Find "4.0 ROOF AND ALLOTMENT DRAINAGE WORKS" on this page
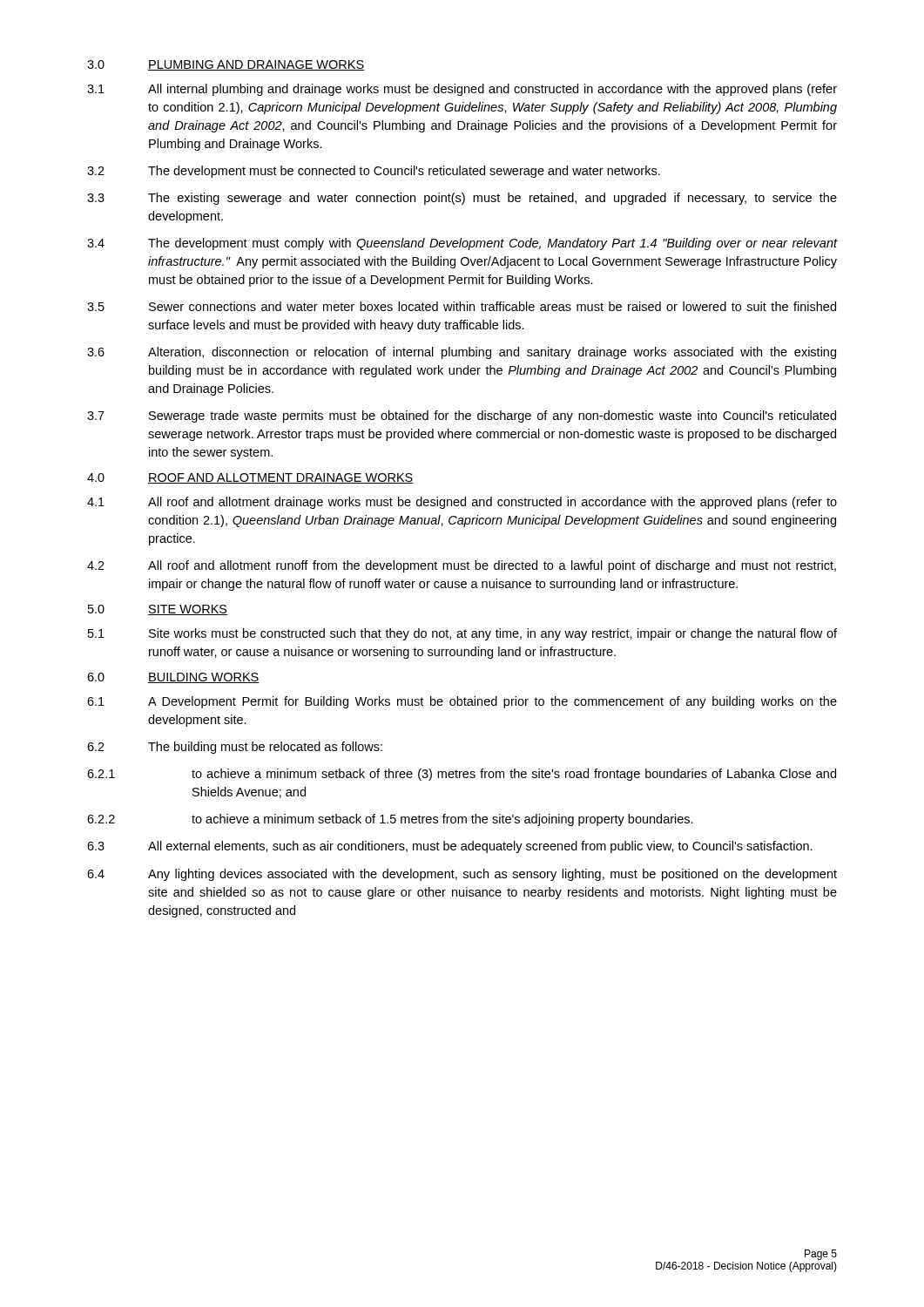The image size is (924, 1307). coord(250,478)
